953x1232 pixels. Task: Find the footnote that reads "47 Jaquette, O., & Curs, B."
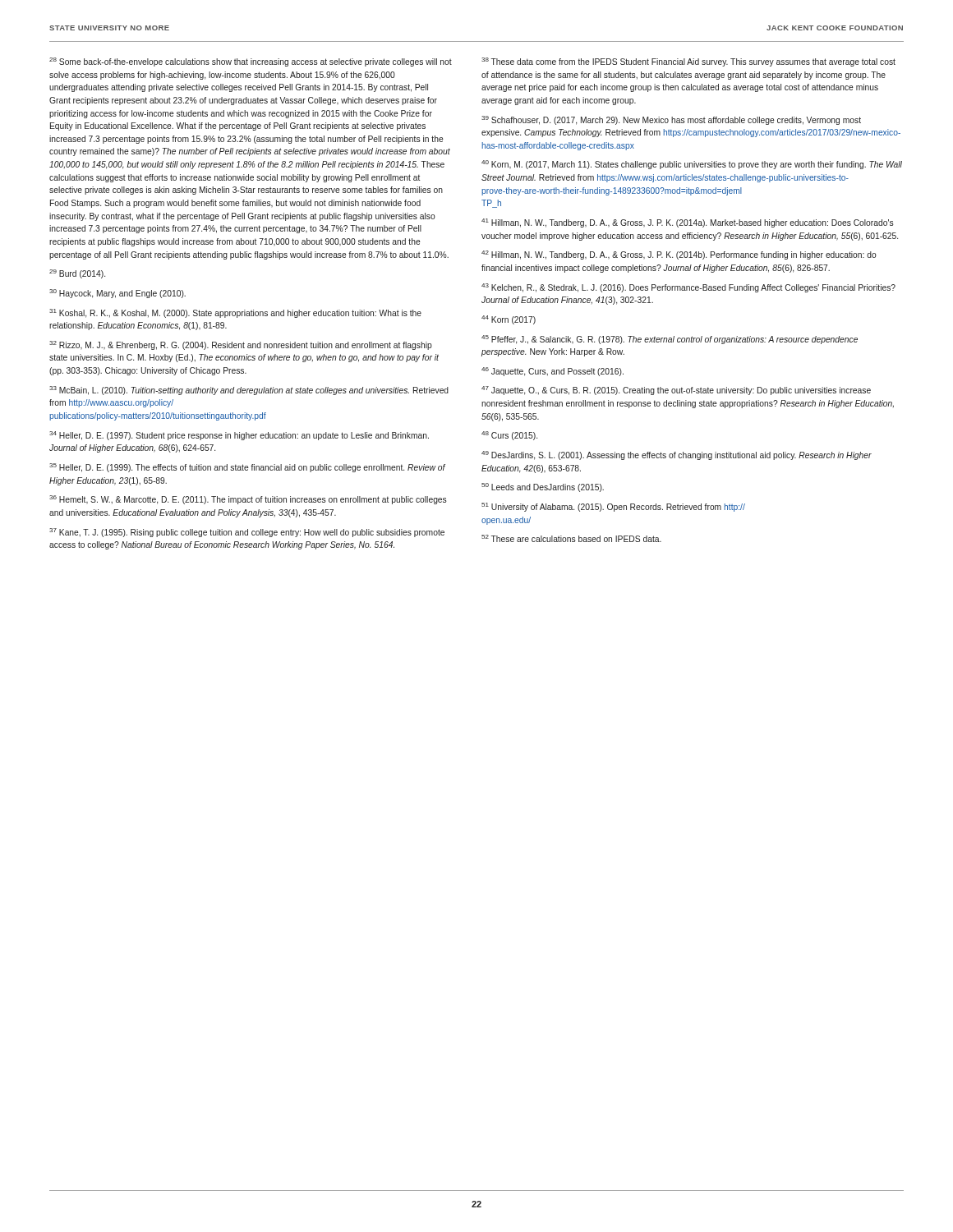tap(688, 403)
